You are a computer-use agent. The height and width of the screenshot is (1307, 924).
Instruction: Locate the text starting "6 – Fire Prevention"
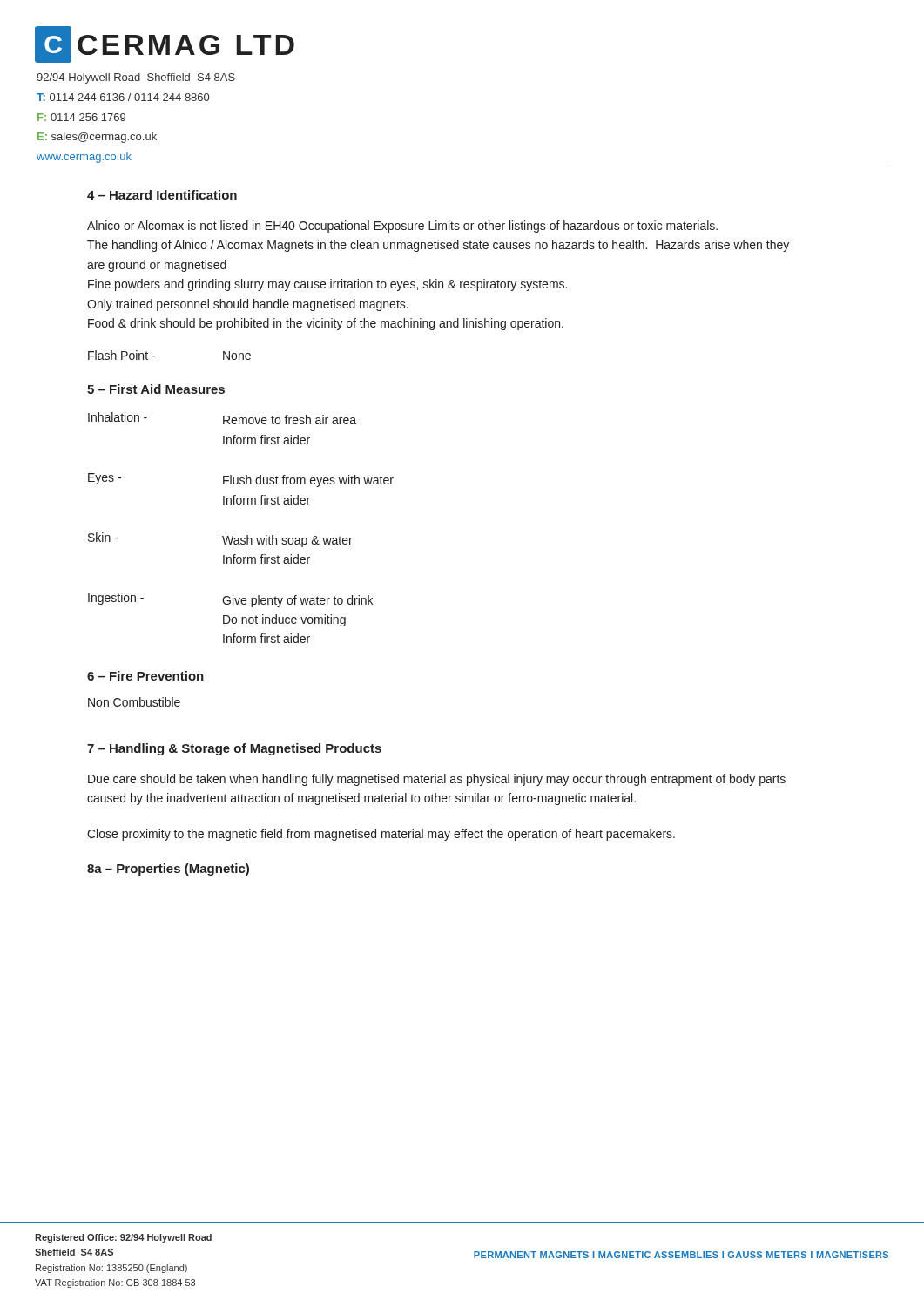point(146,676)
